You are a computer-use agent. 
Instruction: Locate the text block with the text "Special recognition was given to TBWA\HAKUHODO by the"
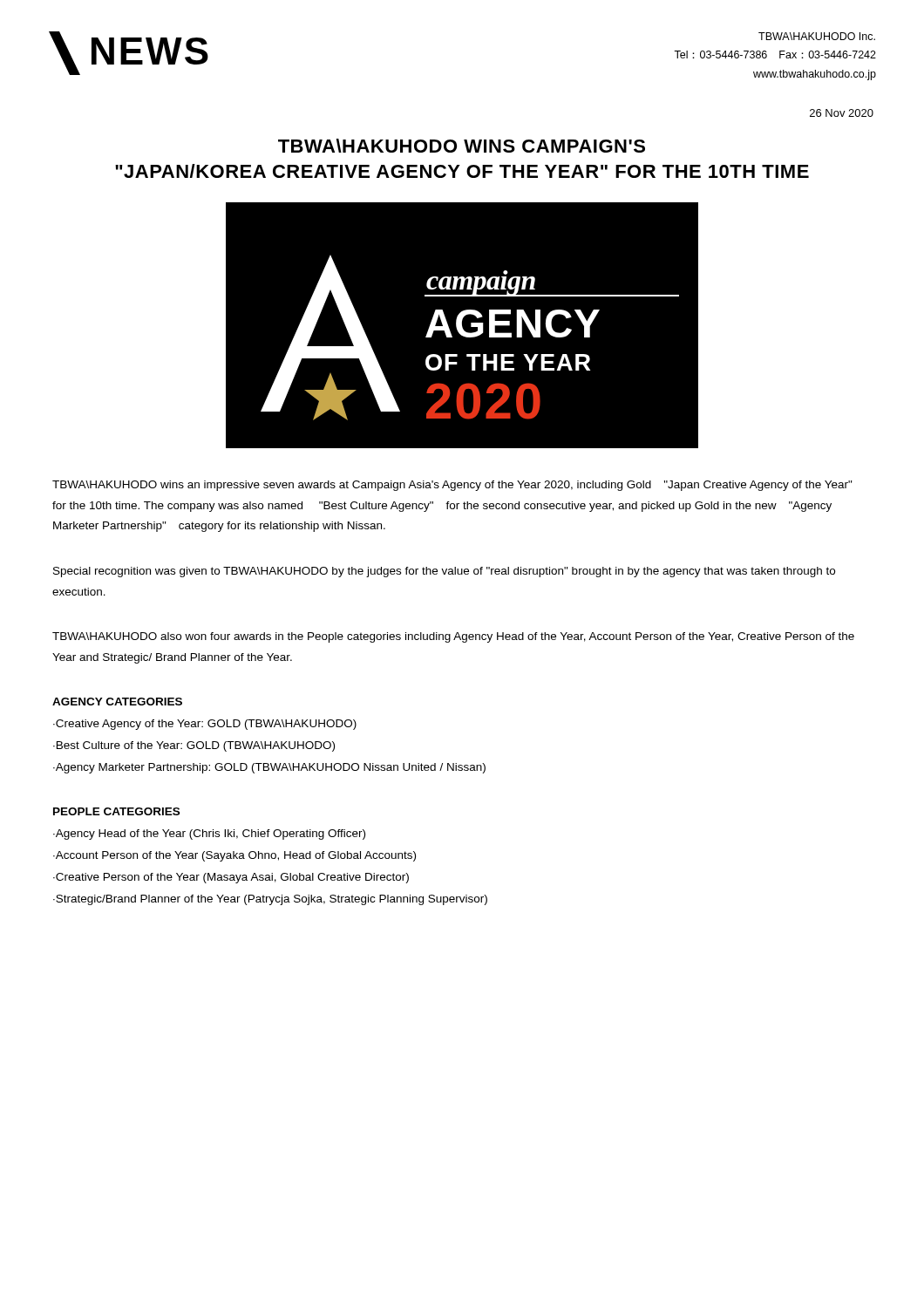click(x=444, y=581)
